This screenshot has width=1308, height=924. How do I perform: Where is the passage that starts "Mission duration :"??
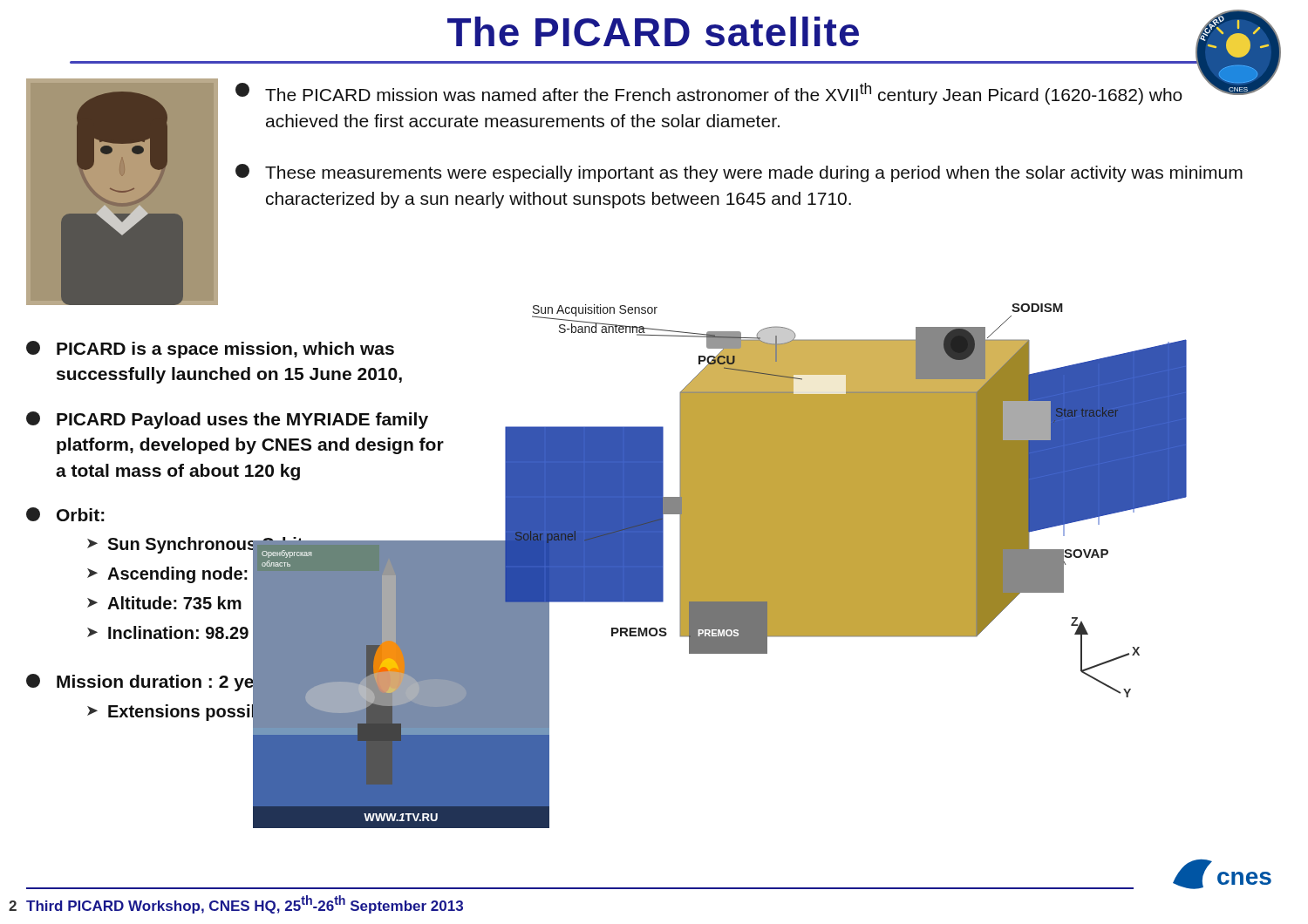pyautogui.click(x=154, y=698)
